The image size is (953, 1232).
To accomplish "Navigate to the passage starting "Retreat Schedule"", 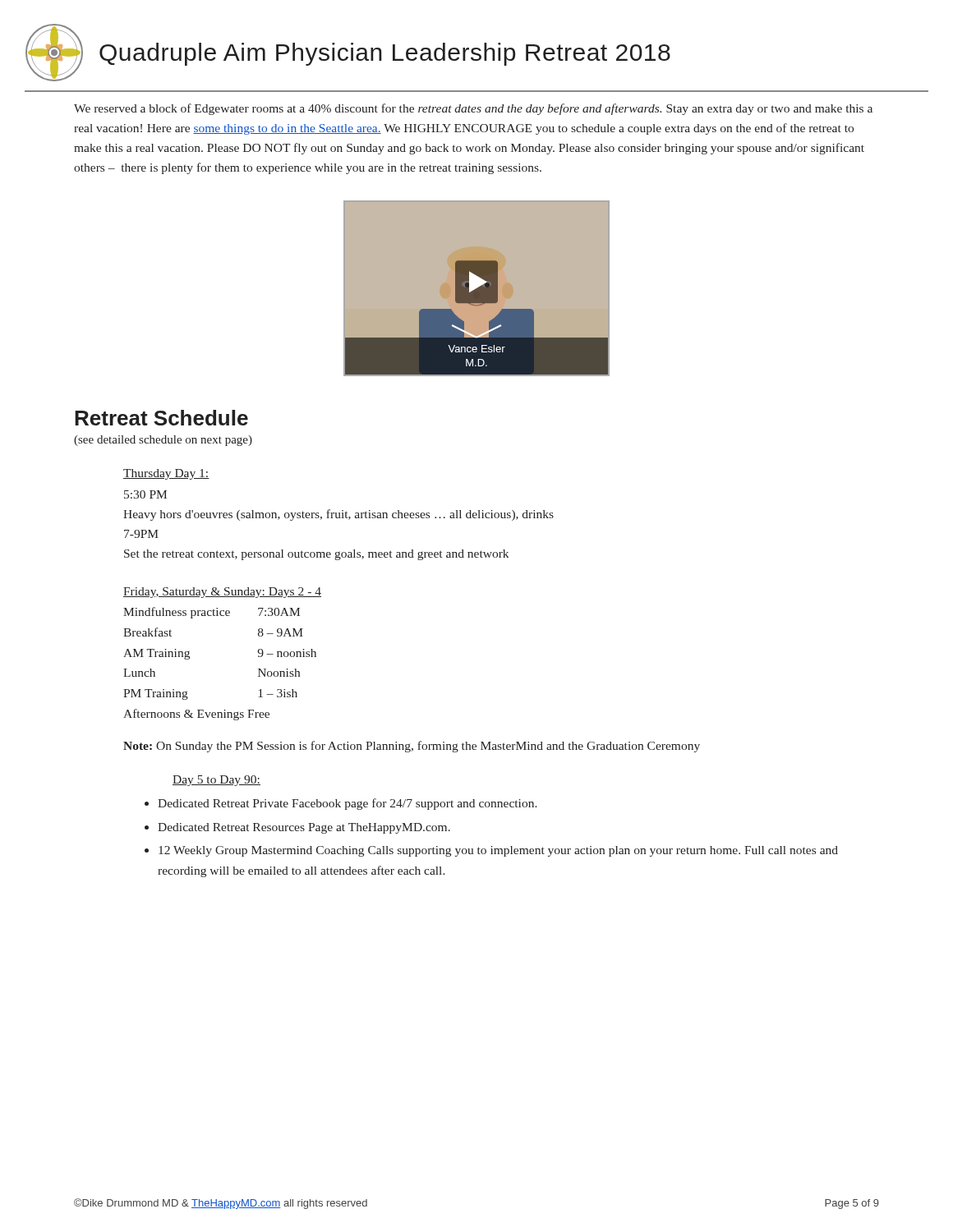I will point(161,418).
